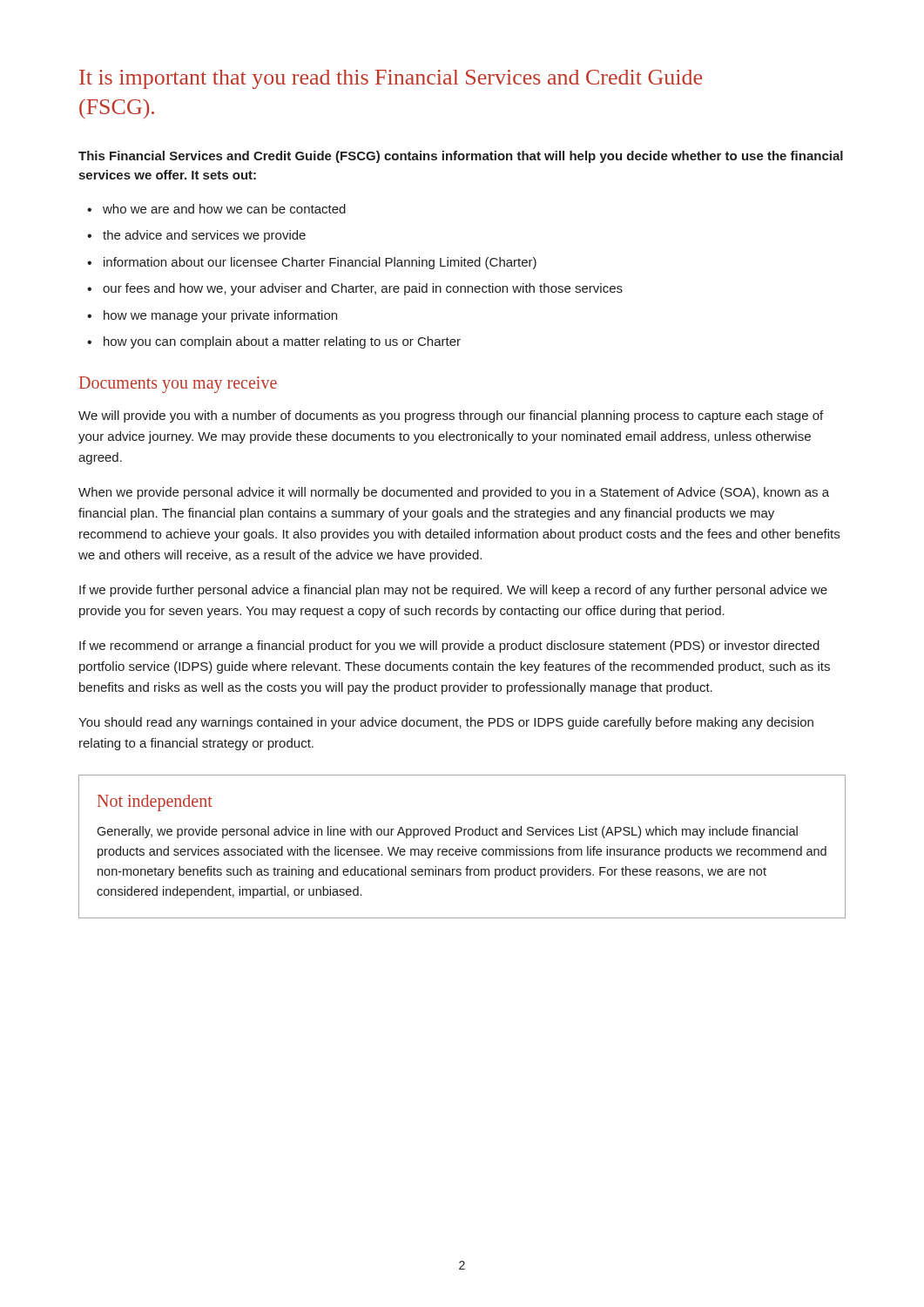This screenshot has height=1307, width=924.
Task: Select the section header that reads "Documents you may"
Action: tap(178, 385)
